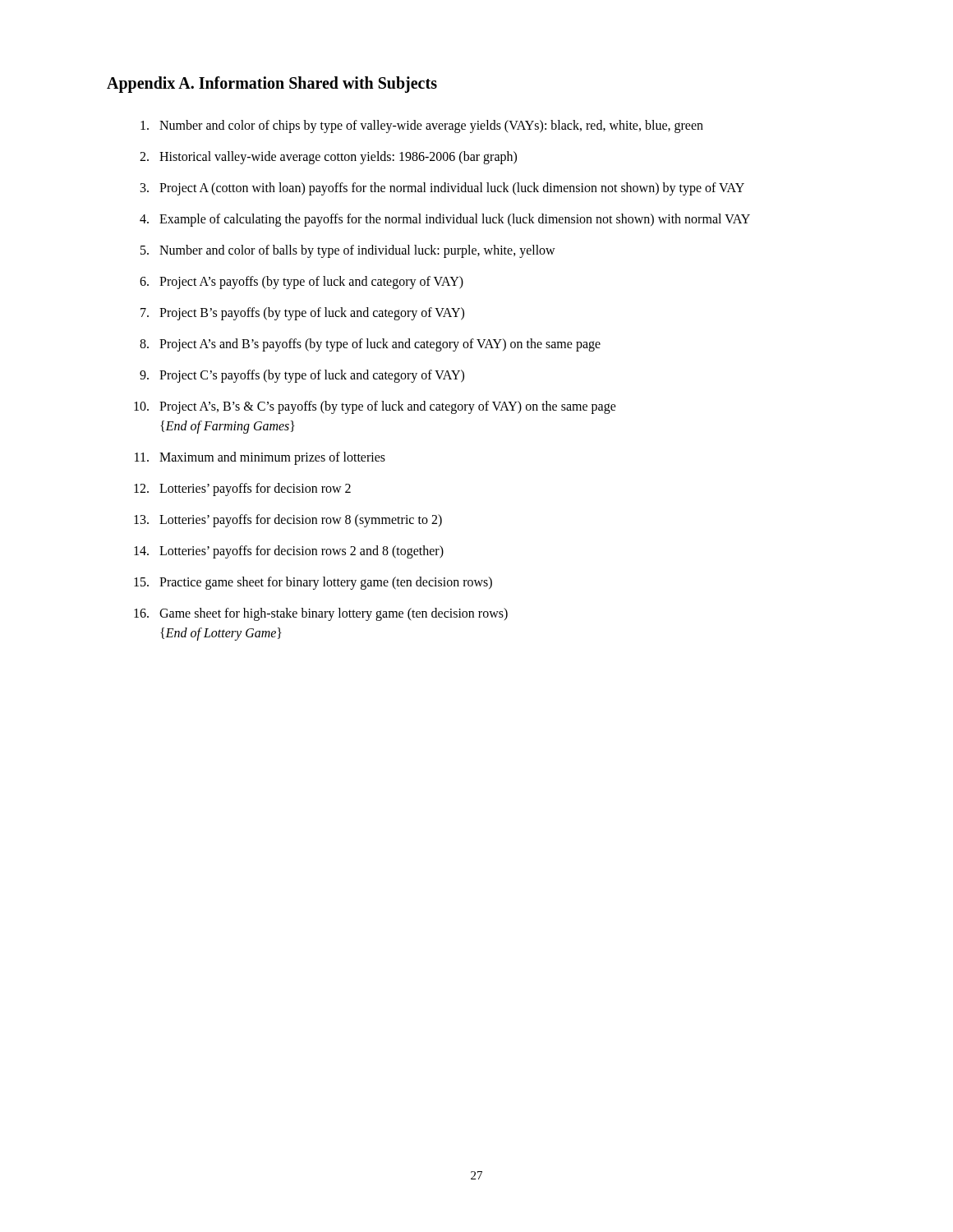
Task: Locate the list item that reads "7. Project B’s payoffs (by type of"
Action: (x=302, y=314)
